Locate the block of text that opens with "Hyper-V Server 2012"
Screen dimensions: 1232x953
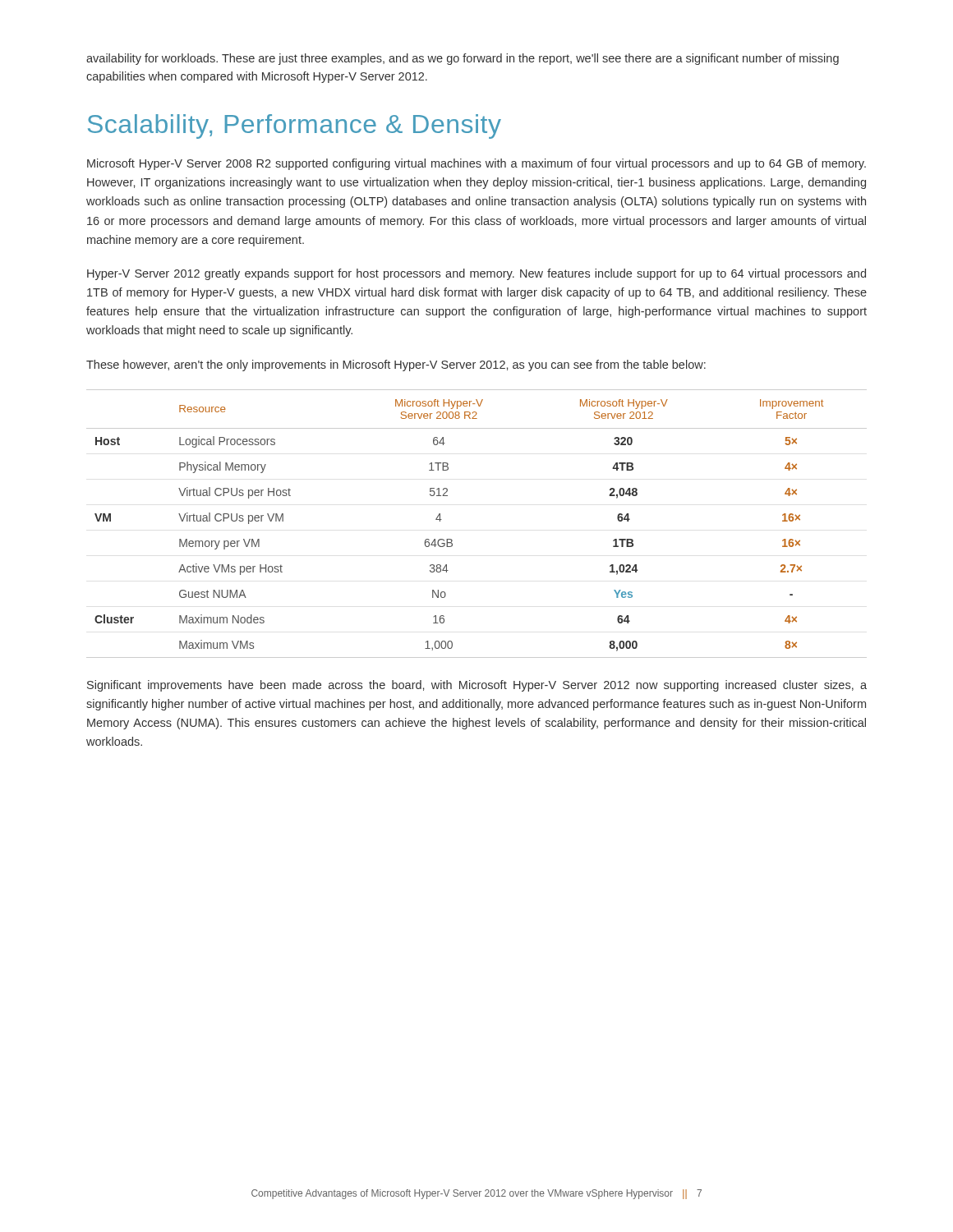476,302
